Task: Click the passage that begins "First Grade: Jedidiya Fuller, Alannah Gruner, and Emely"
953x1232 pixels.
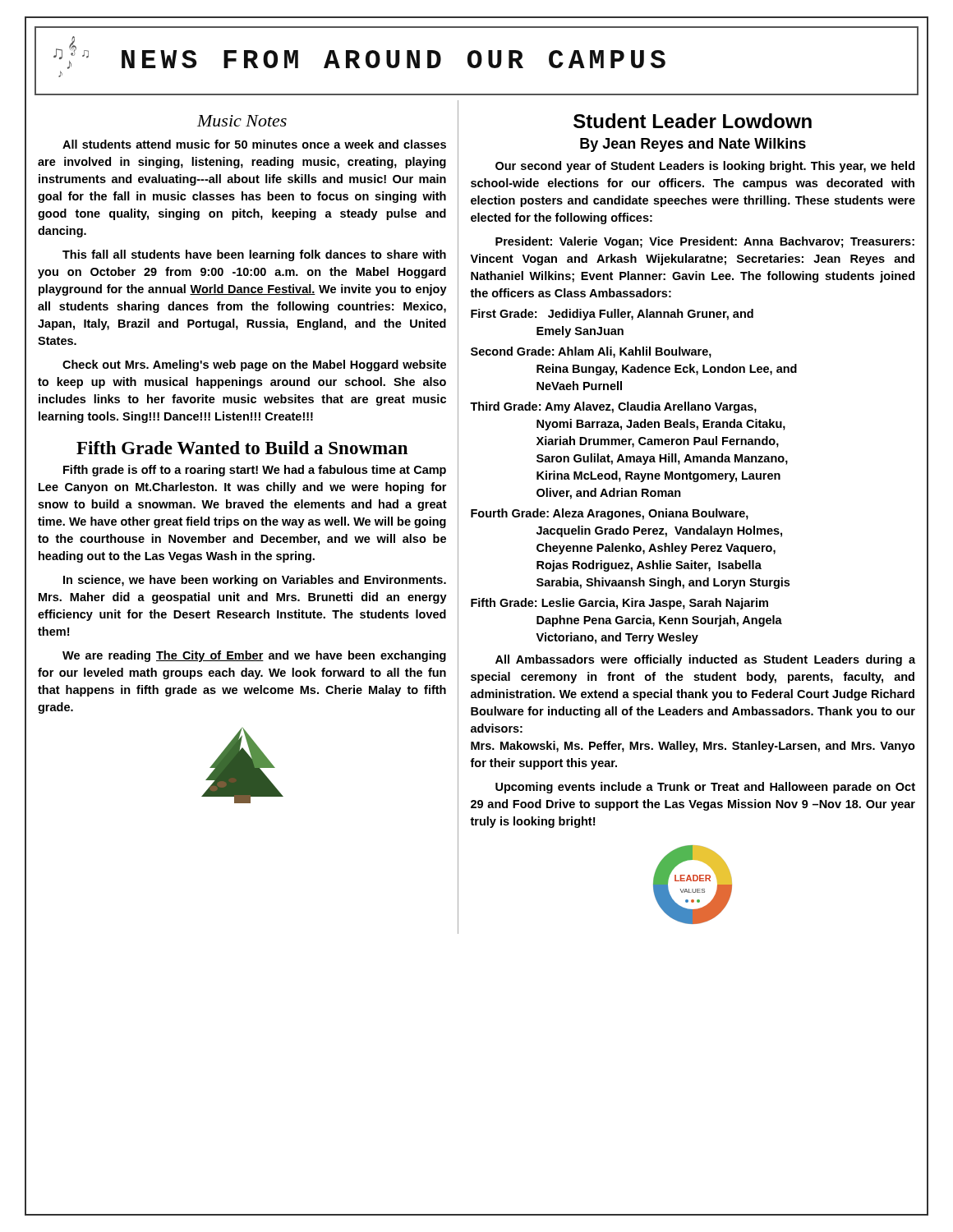Action: coord(693,324)
